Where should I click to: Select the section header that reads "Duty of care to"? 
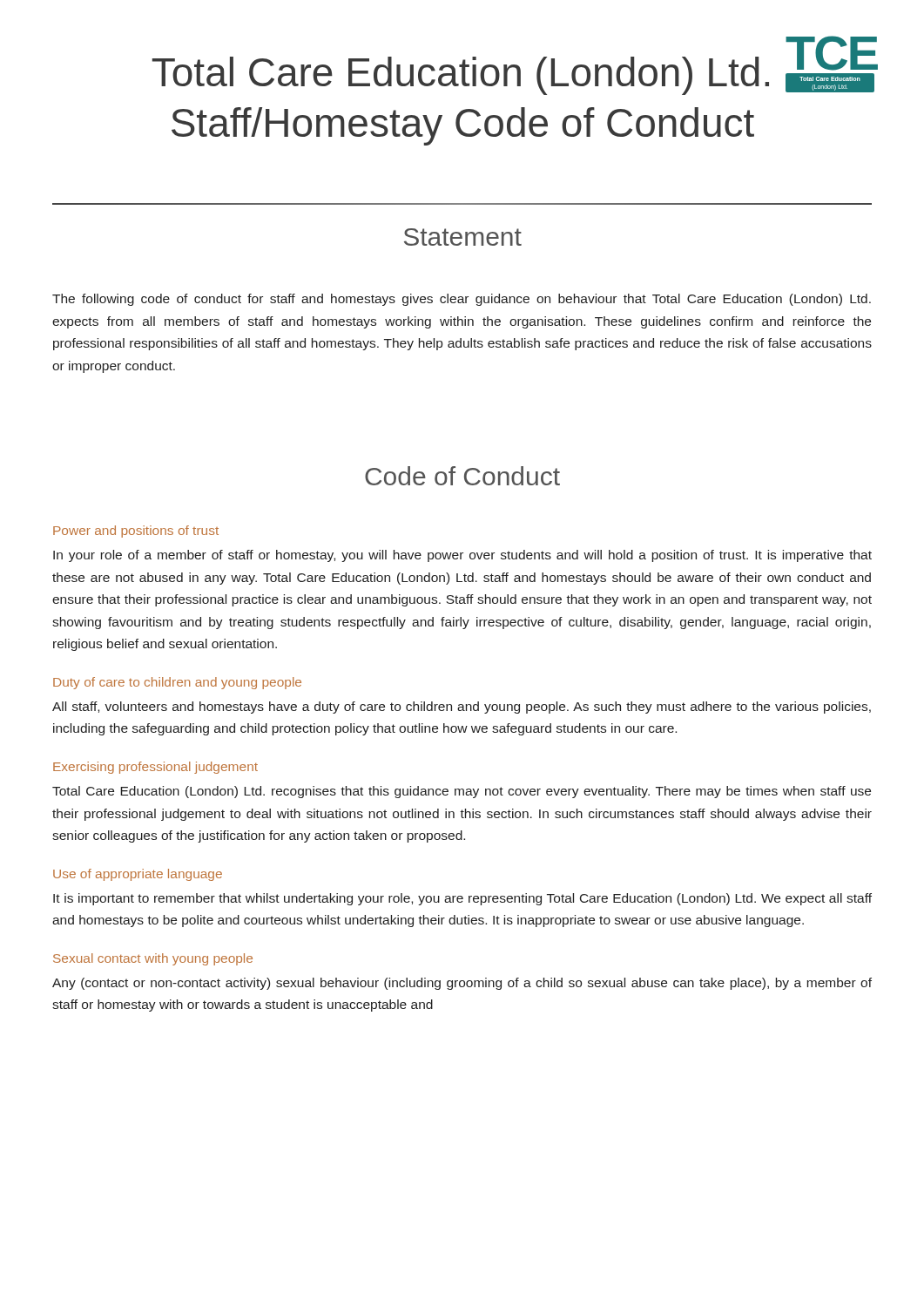click(x=177, y=682)
